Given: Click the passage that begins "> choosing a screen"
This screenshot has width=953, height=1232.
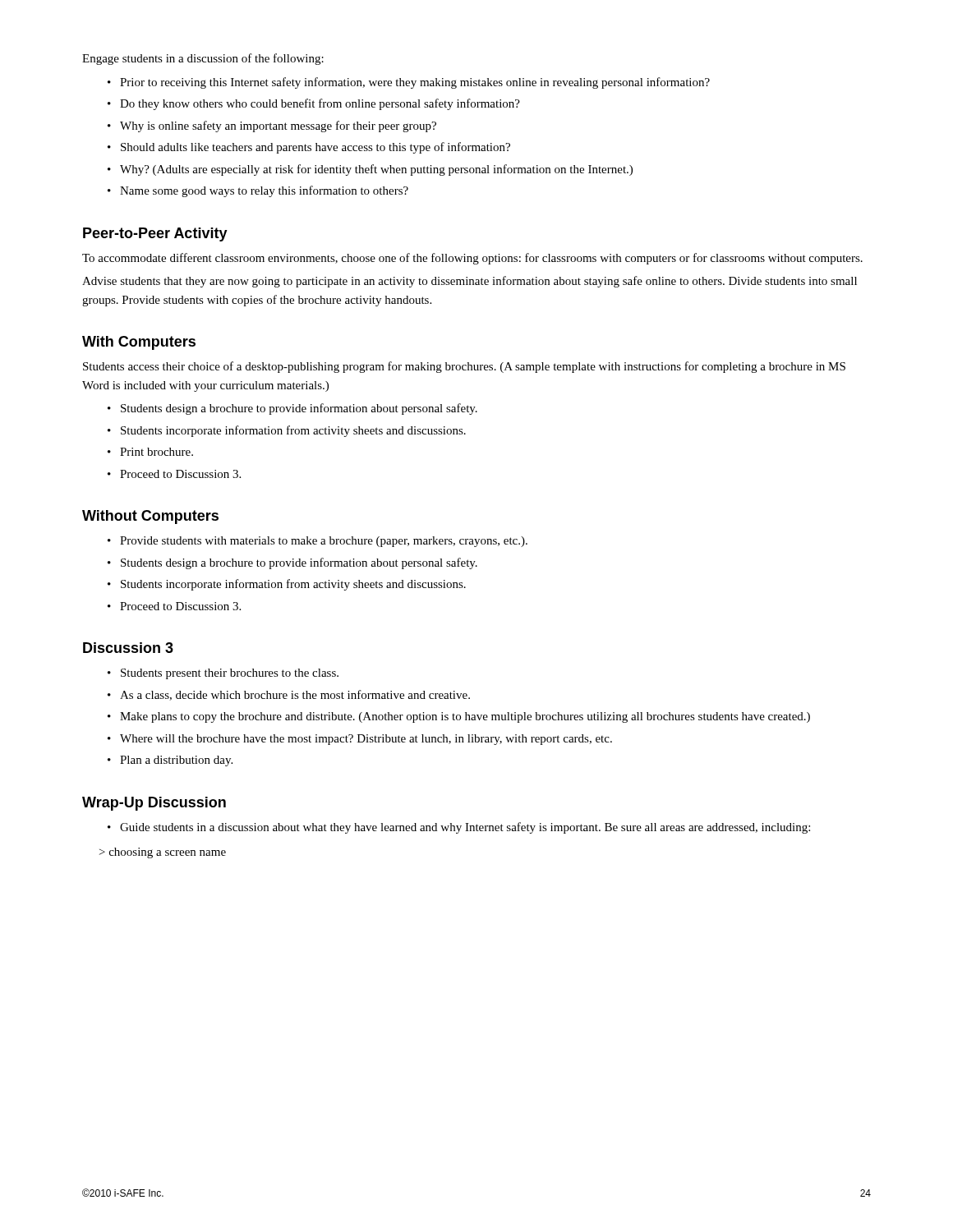Looking at the screenshot, I should click(162, 852).
